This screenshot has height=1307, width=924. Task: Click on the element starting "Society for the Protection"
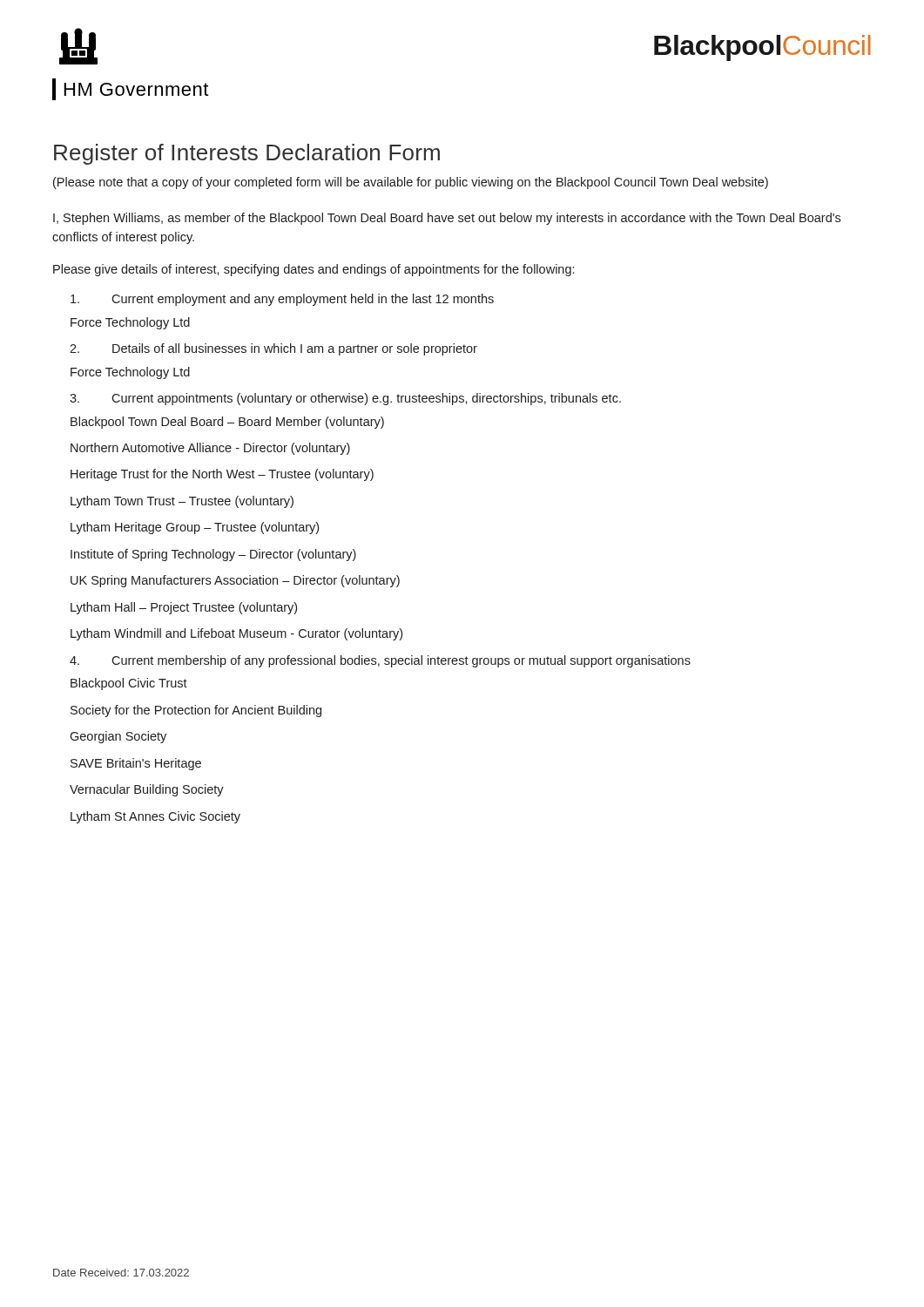pyautogui.click(x=196, y=710)
